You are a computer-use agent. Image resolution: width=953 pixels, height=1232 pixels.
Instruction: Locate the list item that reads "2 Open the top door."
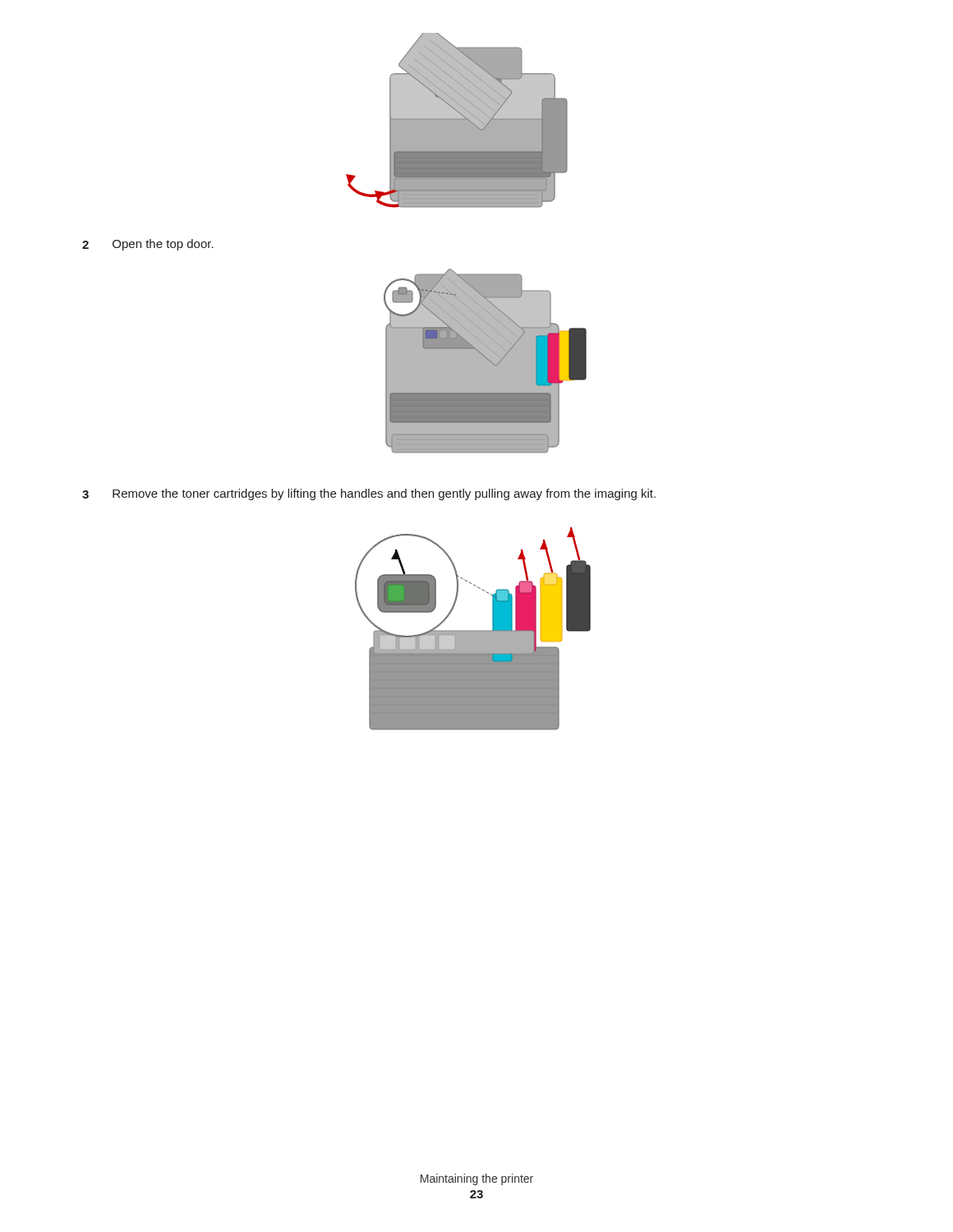click(x=148, y=244)
